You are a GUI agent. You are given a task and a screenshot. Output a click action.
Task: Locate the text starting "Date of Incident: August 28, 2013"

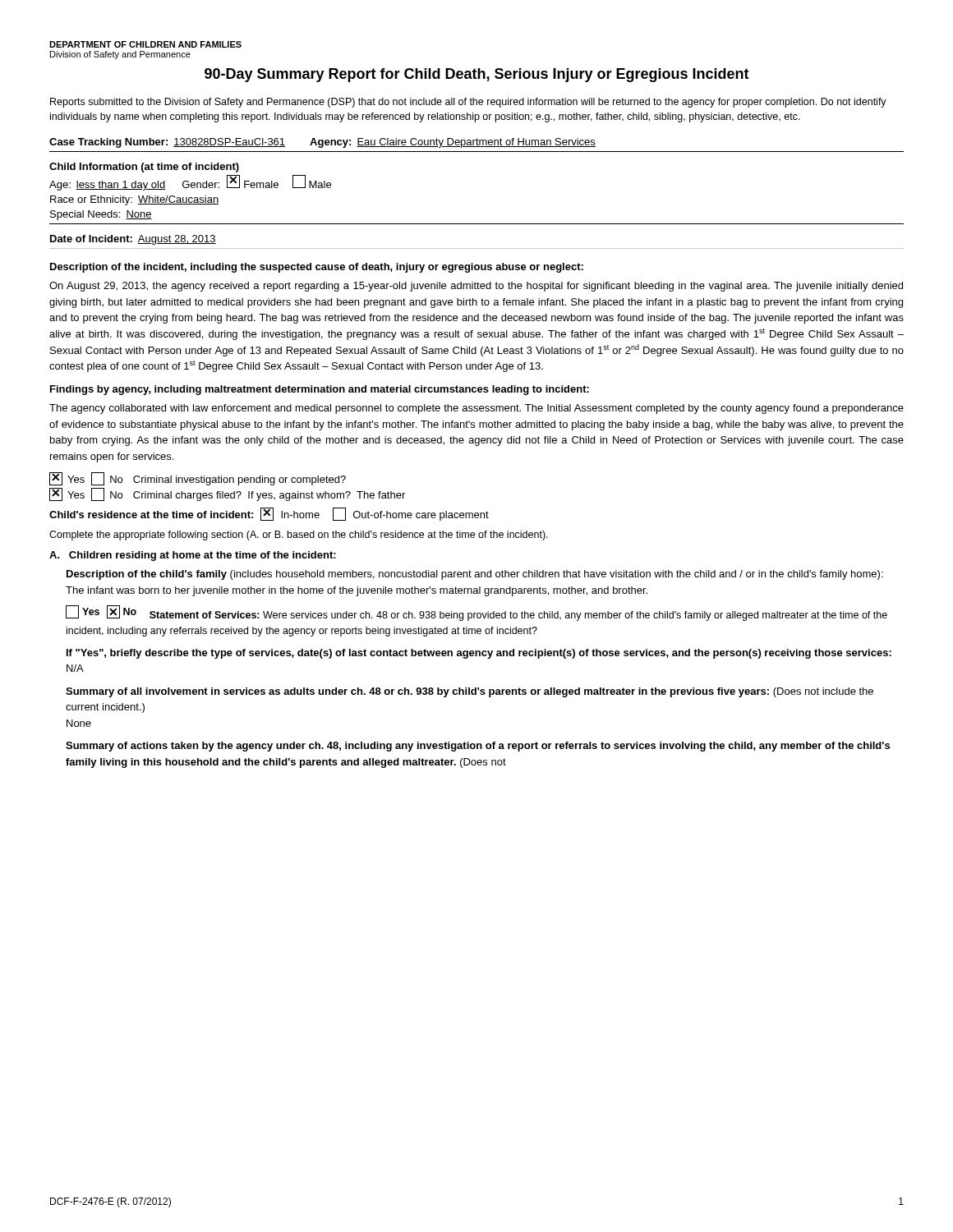click(x=132, y=239)
